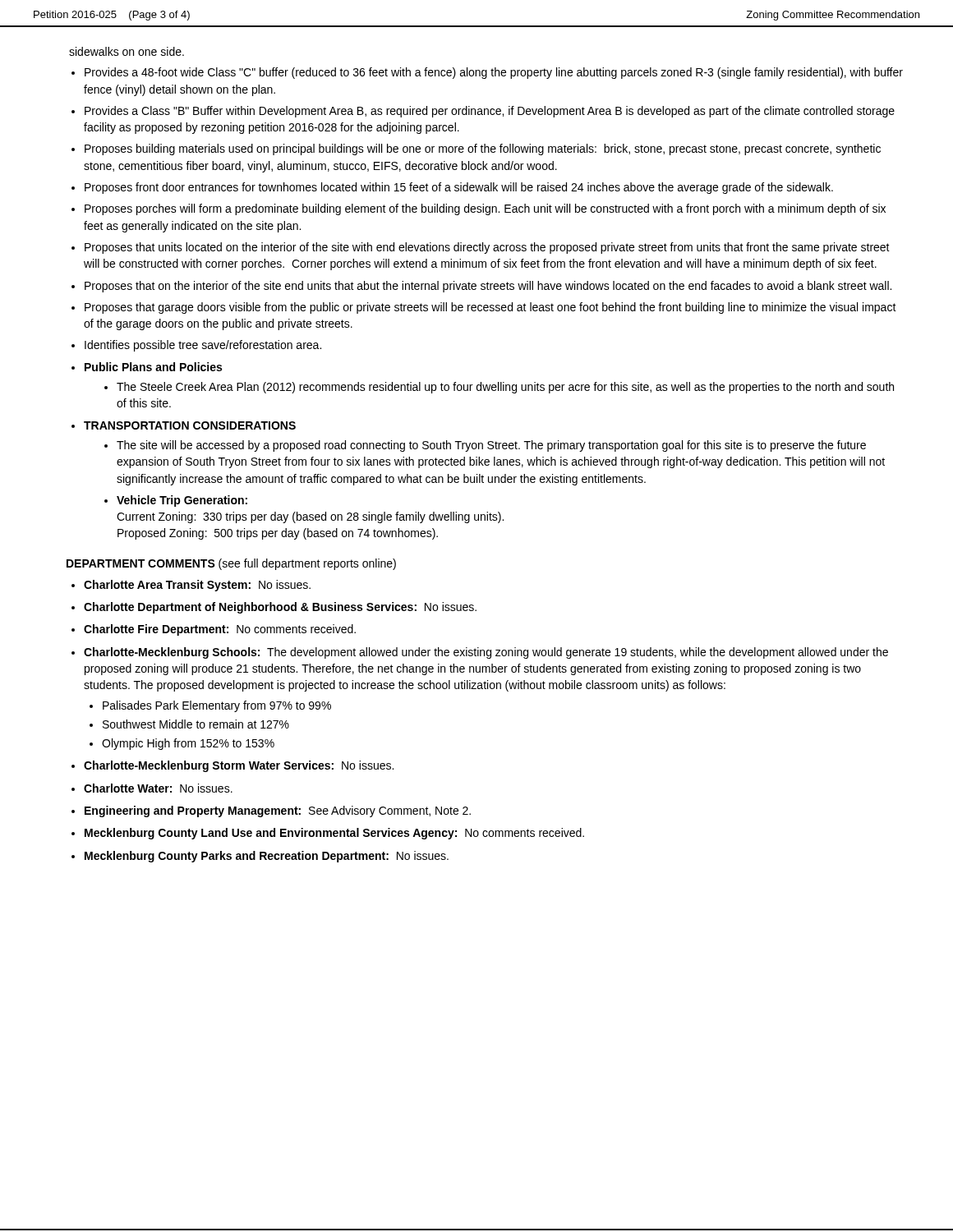Find "sidewalks on one side." on this page
The height and width of the screenshot is (1232, 953).
[127, 52]
